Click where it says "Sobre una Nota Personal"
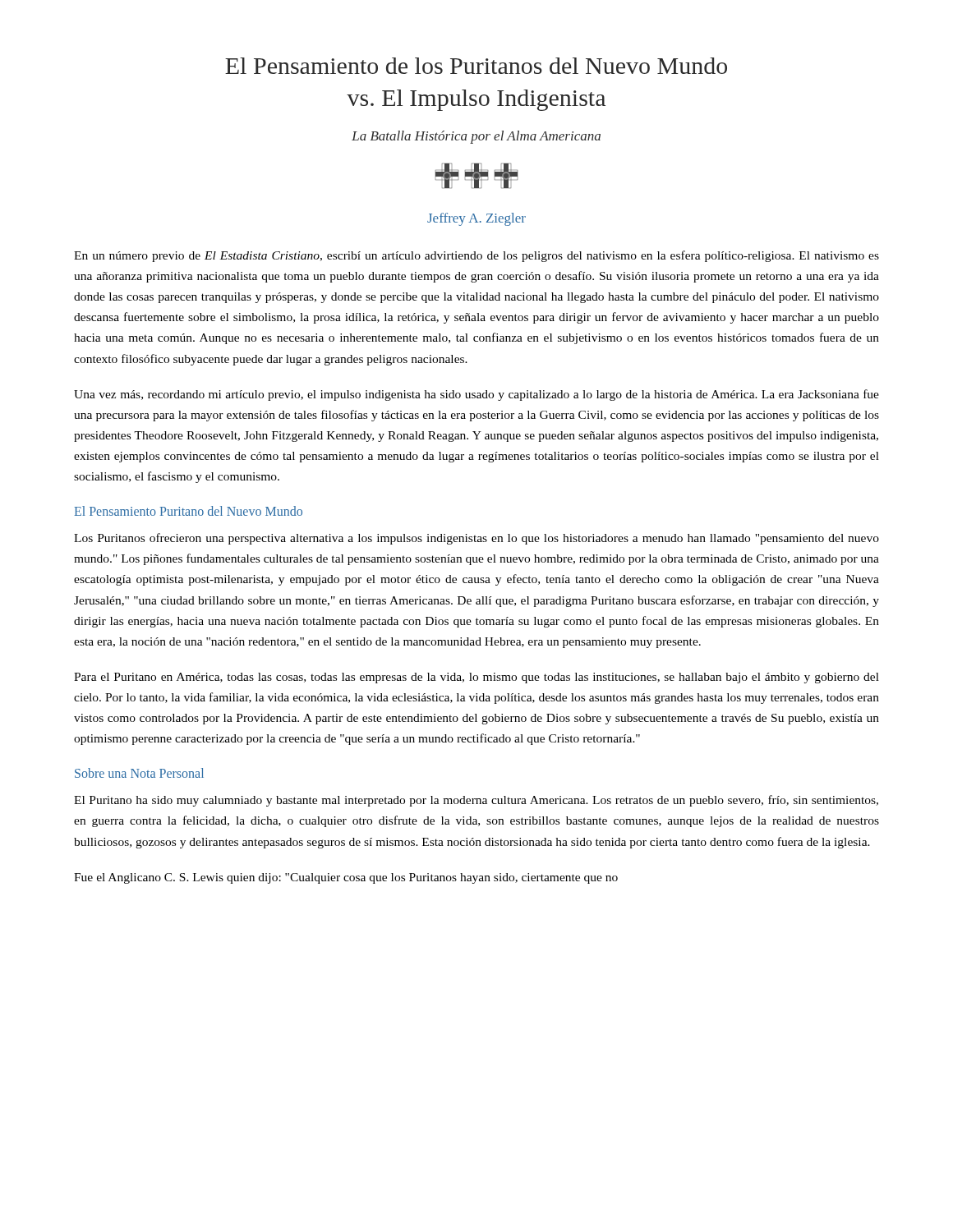The image size is (953, 1232). 139,773
